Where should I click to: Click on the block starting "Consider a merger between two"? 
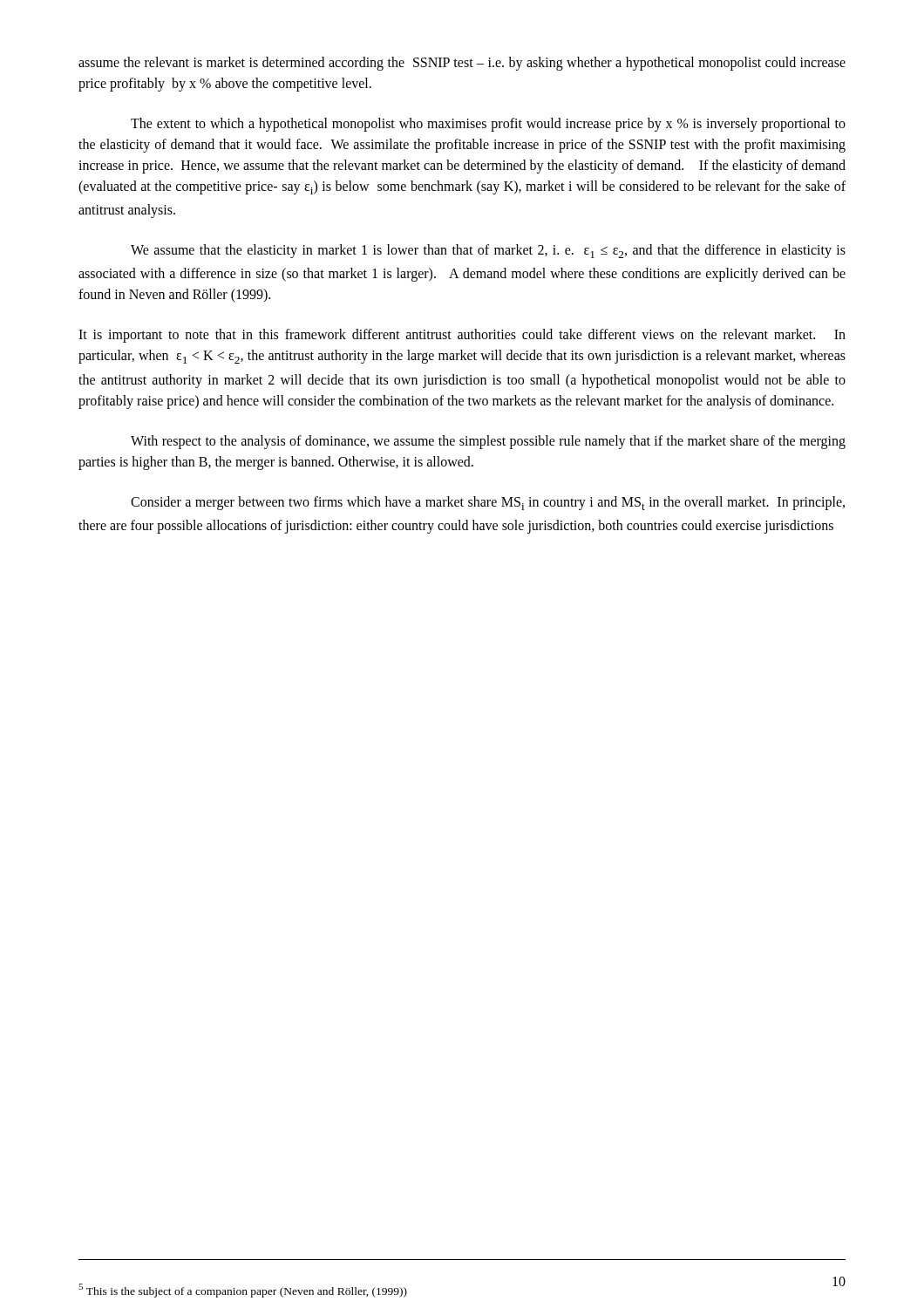coord(462,514)
